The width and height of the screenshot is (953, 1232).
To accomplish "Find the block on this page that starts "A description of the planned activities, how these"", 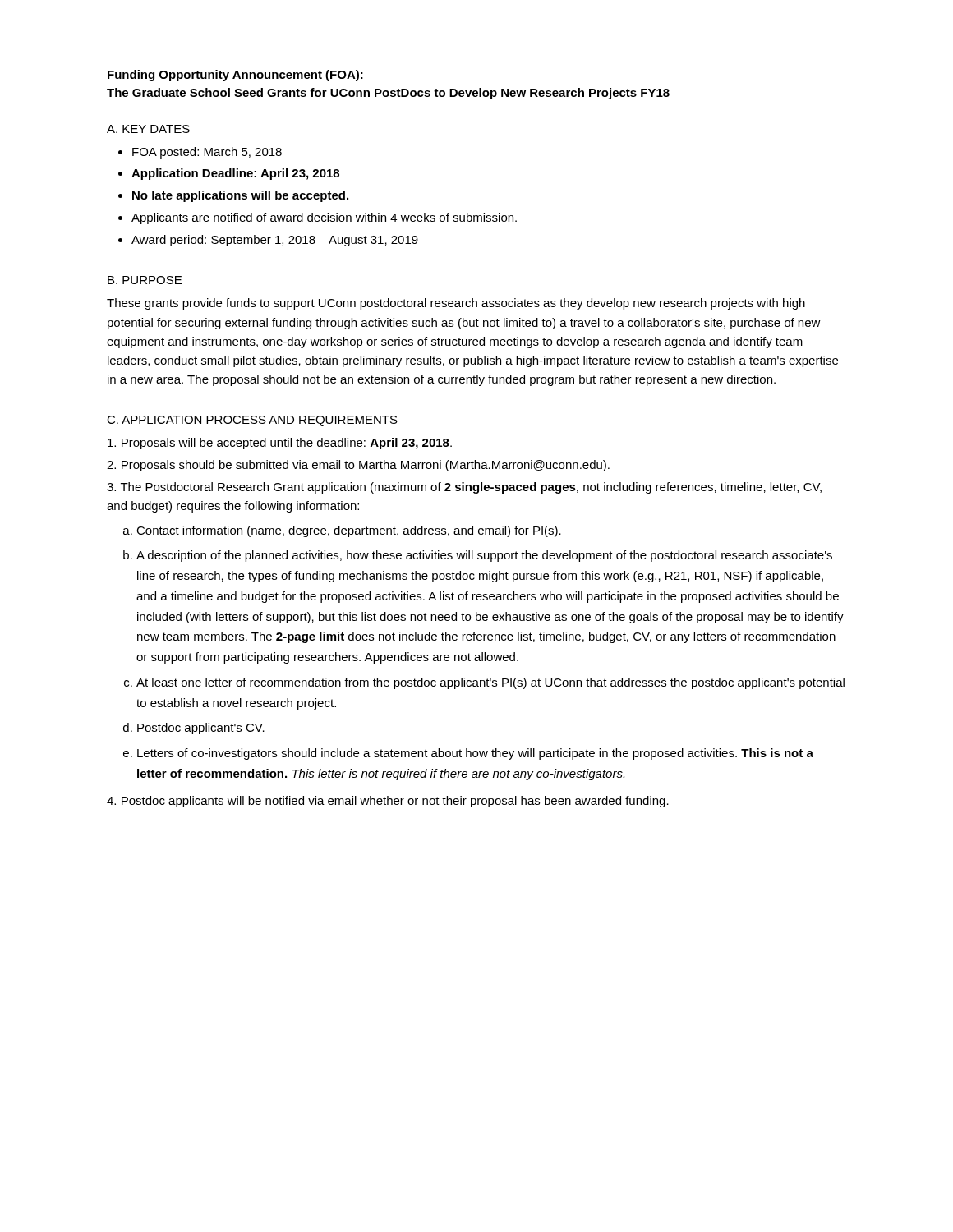I will click(x=490, y=606).
